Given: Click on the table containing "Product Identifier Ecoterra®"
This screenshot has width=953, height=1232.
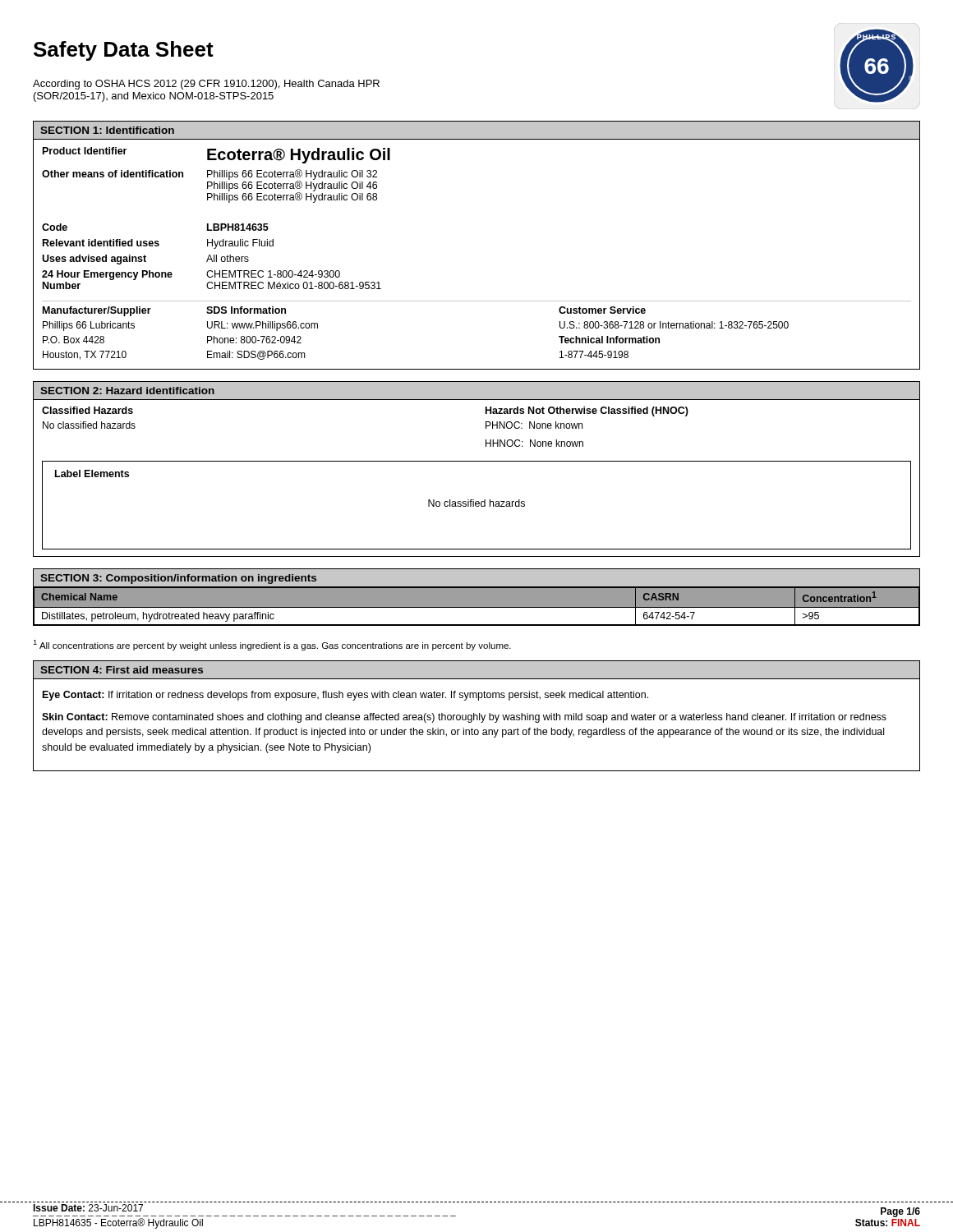Looking at the screenshot, I should [x=476, y=220].
